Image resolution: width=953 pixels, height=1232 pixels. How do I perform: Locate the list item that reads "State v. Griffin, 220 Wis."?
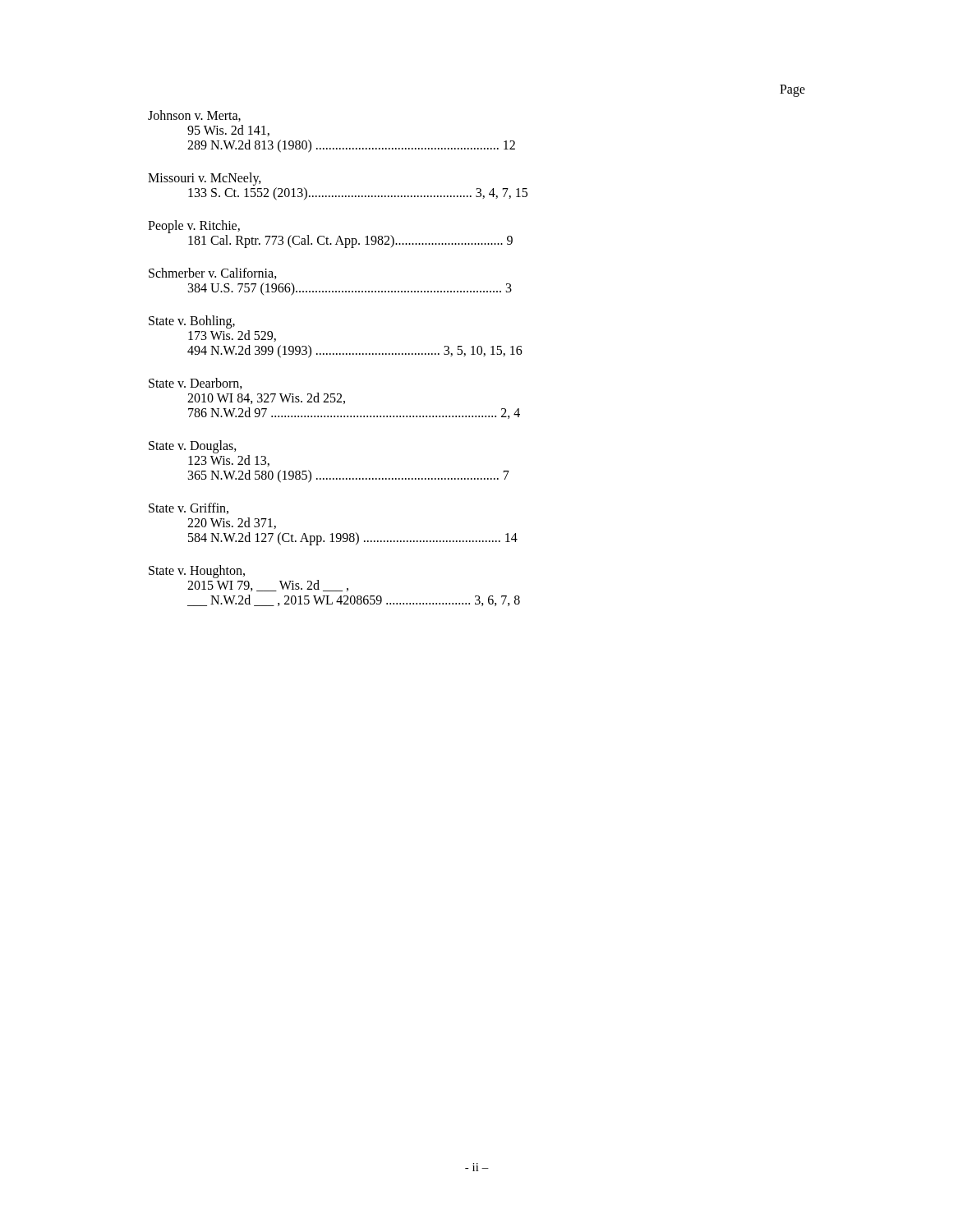point(189,508)
